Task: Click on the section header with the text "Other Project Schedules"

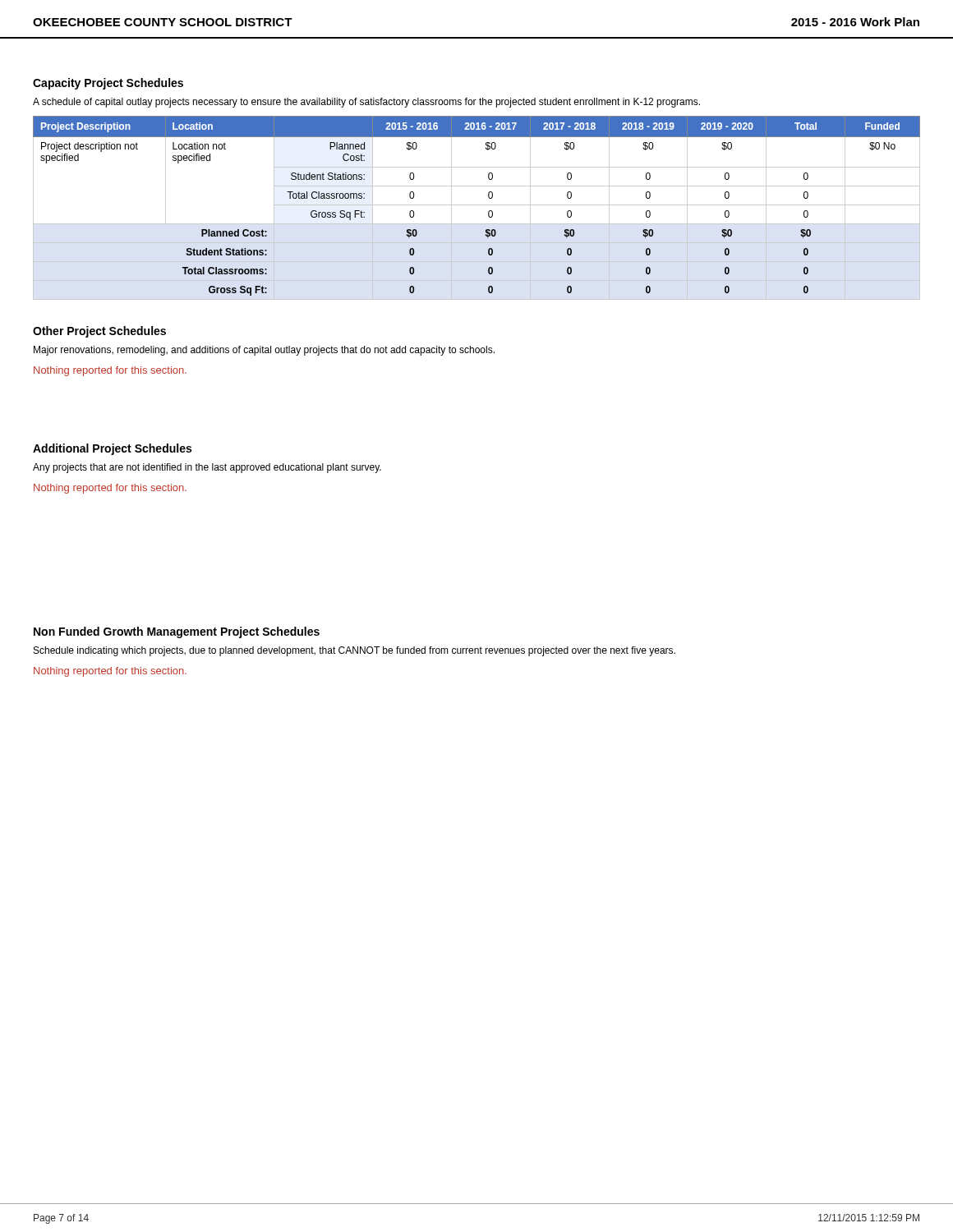Action: point(100,331)
